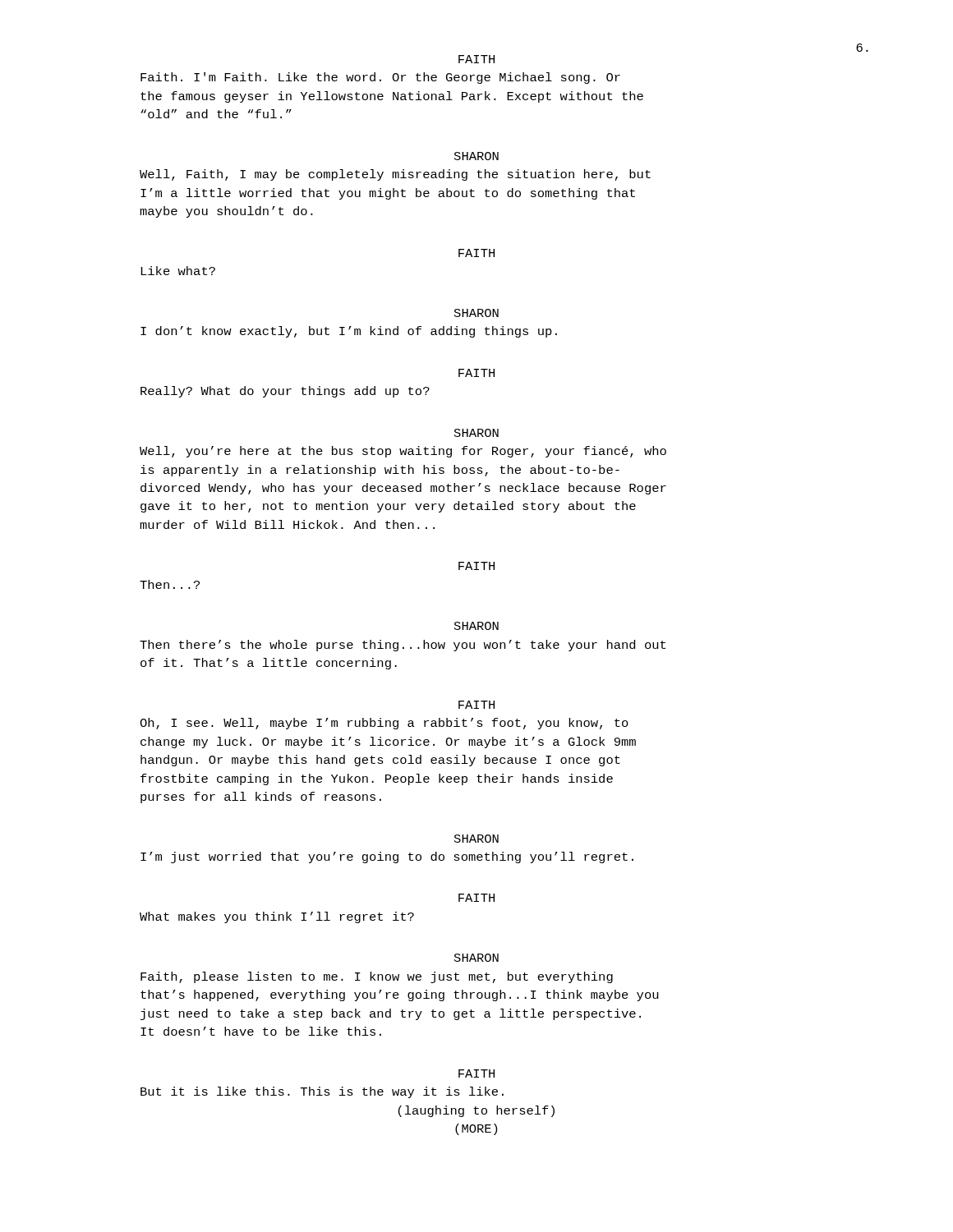Click on the text block that says "FAITH Really? What do your things add"

coord(476,383)
